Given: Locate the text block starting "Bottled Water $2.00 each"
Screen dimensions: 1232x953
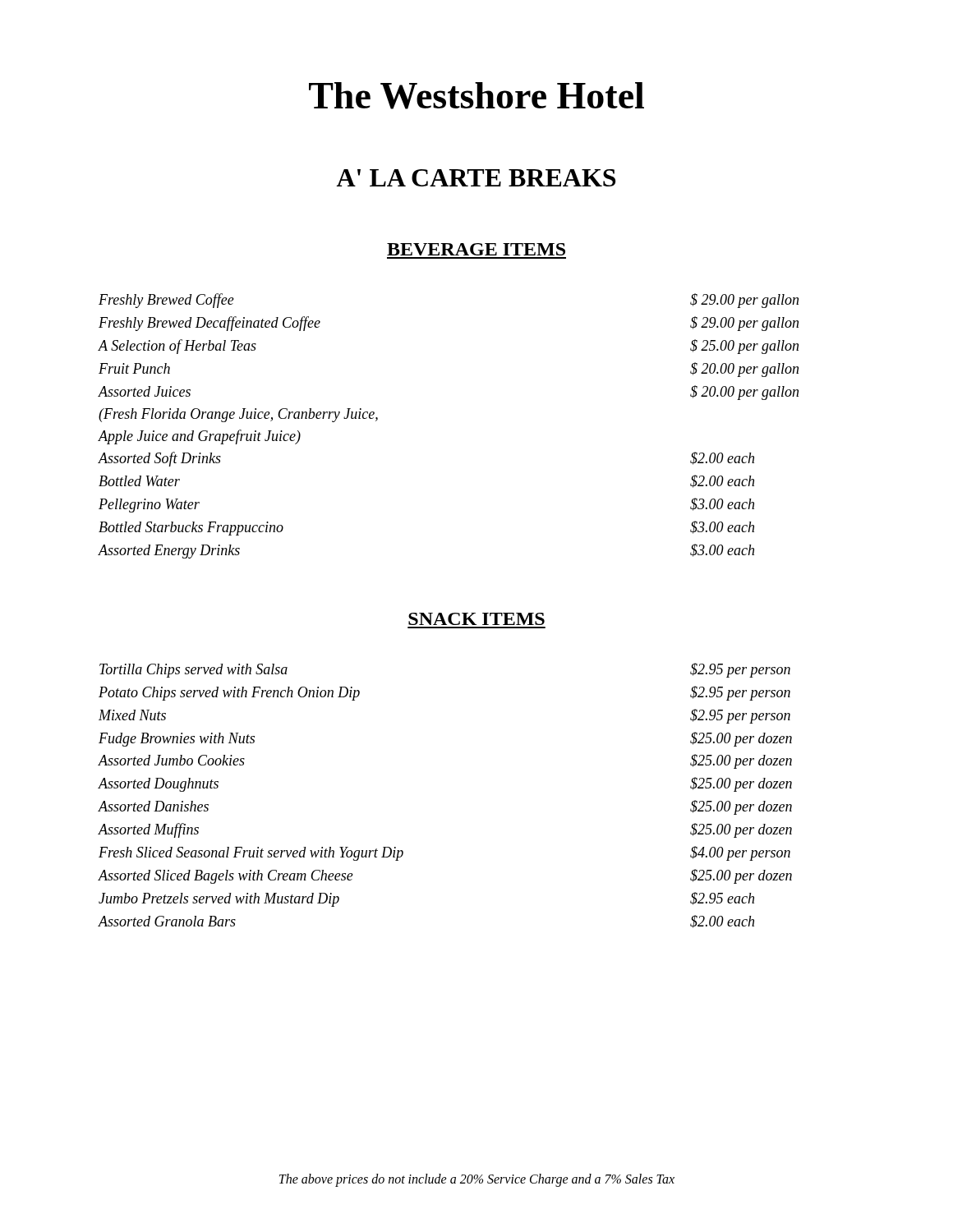Looking at the screenshot, I should point(129,481).
